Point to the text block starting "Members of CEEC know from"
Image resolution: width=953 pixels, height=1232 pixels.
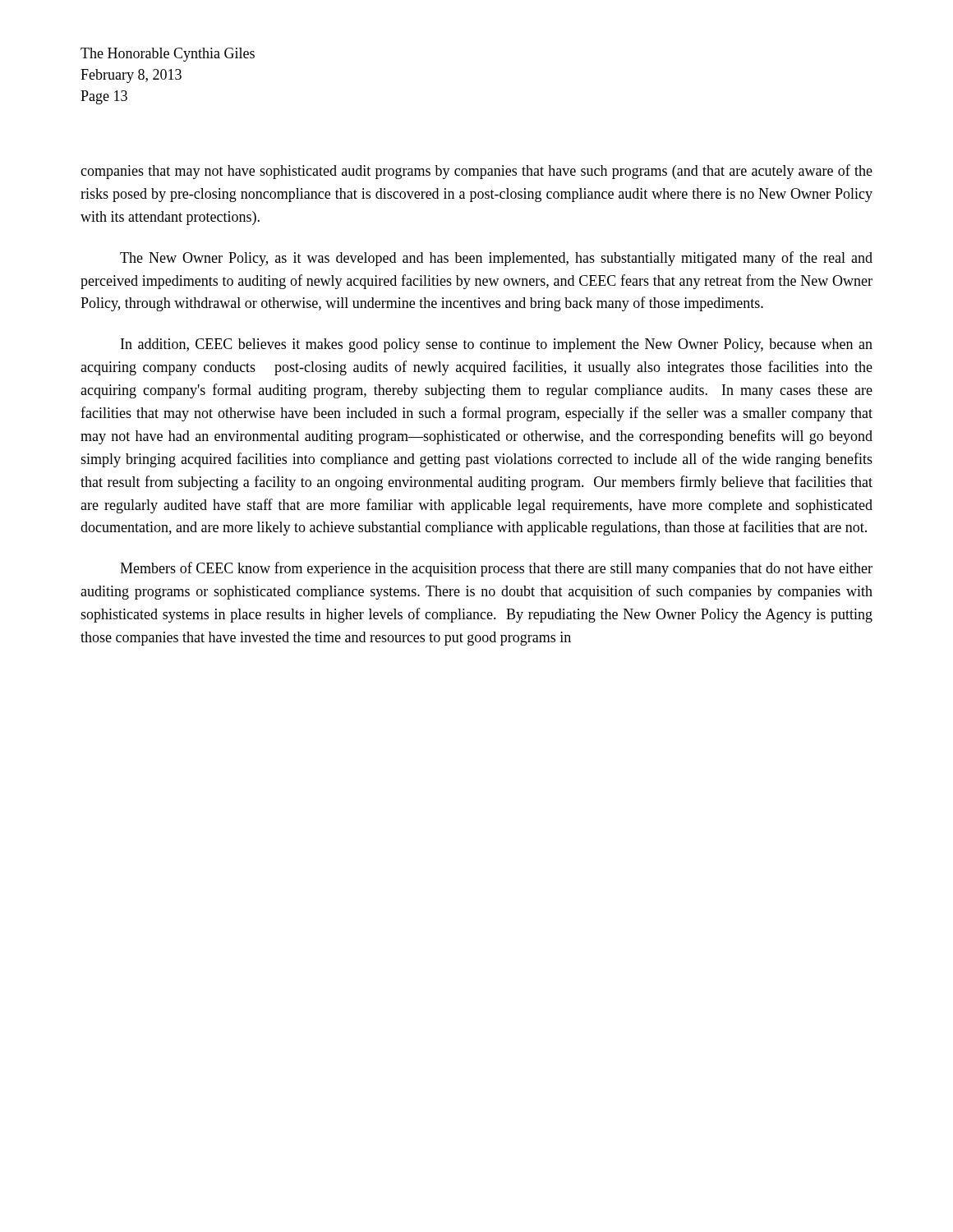click(x=476, y=603)
